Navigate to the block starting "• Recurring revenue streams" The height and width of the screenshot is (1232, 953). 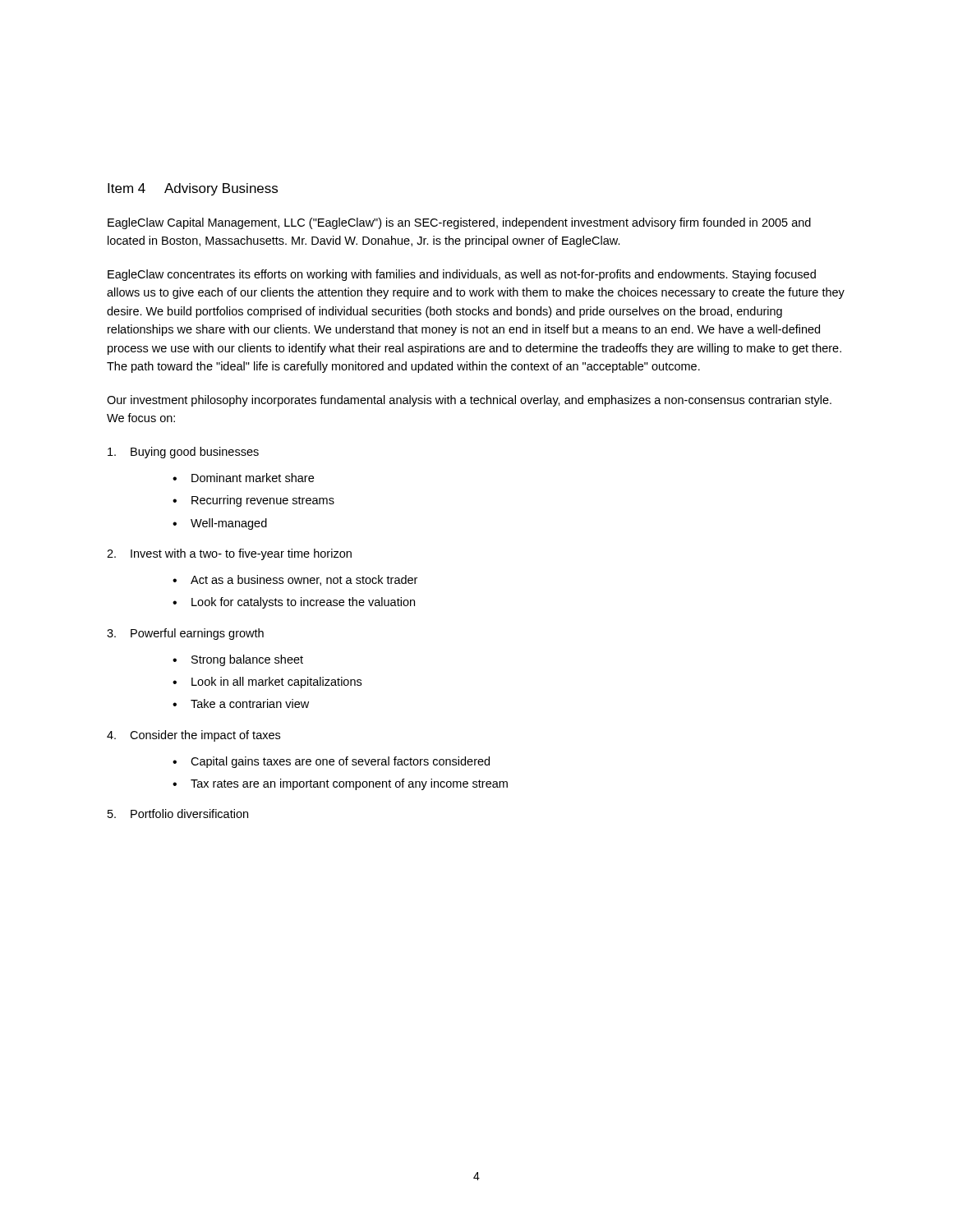(253, 501)
